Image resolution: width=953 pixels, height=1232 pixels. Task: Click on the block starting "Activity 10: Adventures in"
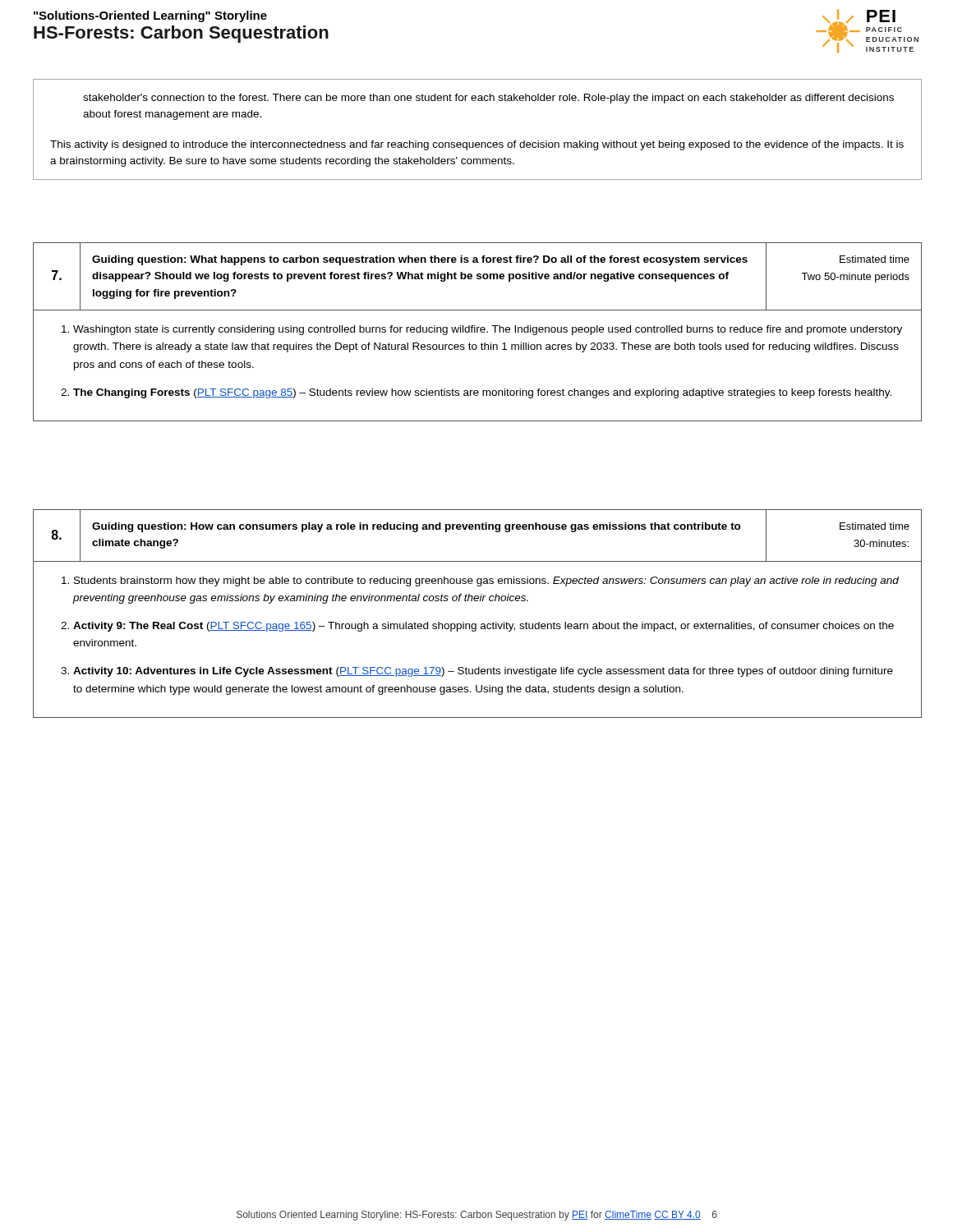[x=483, y=679]
